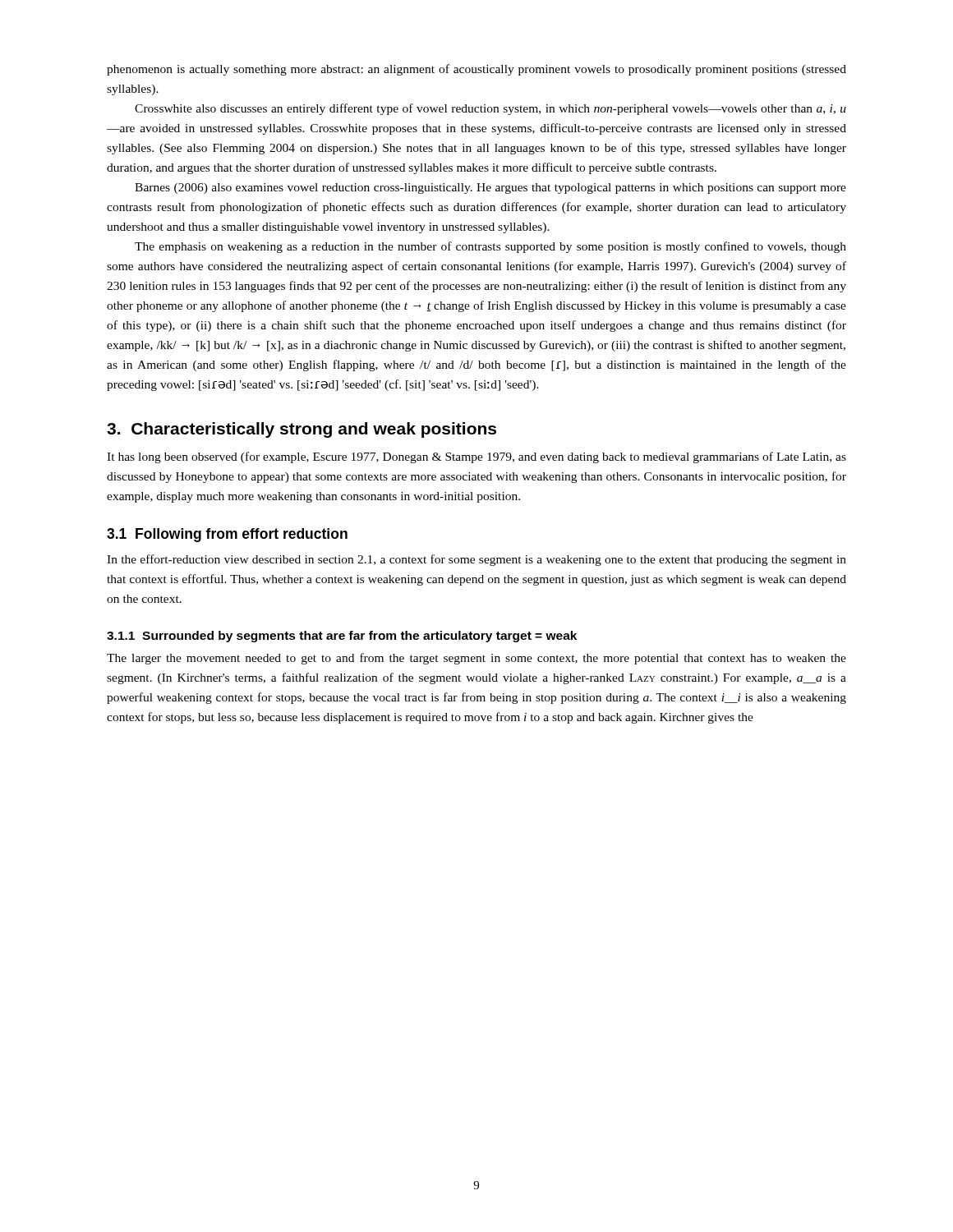Image resolution: width=953 pixels, height=1232 pixels.
Task: Click on the block starting "It has long been"
Action: [x=476, y=477]
